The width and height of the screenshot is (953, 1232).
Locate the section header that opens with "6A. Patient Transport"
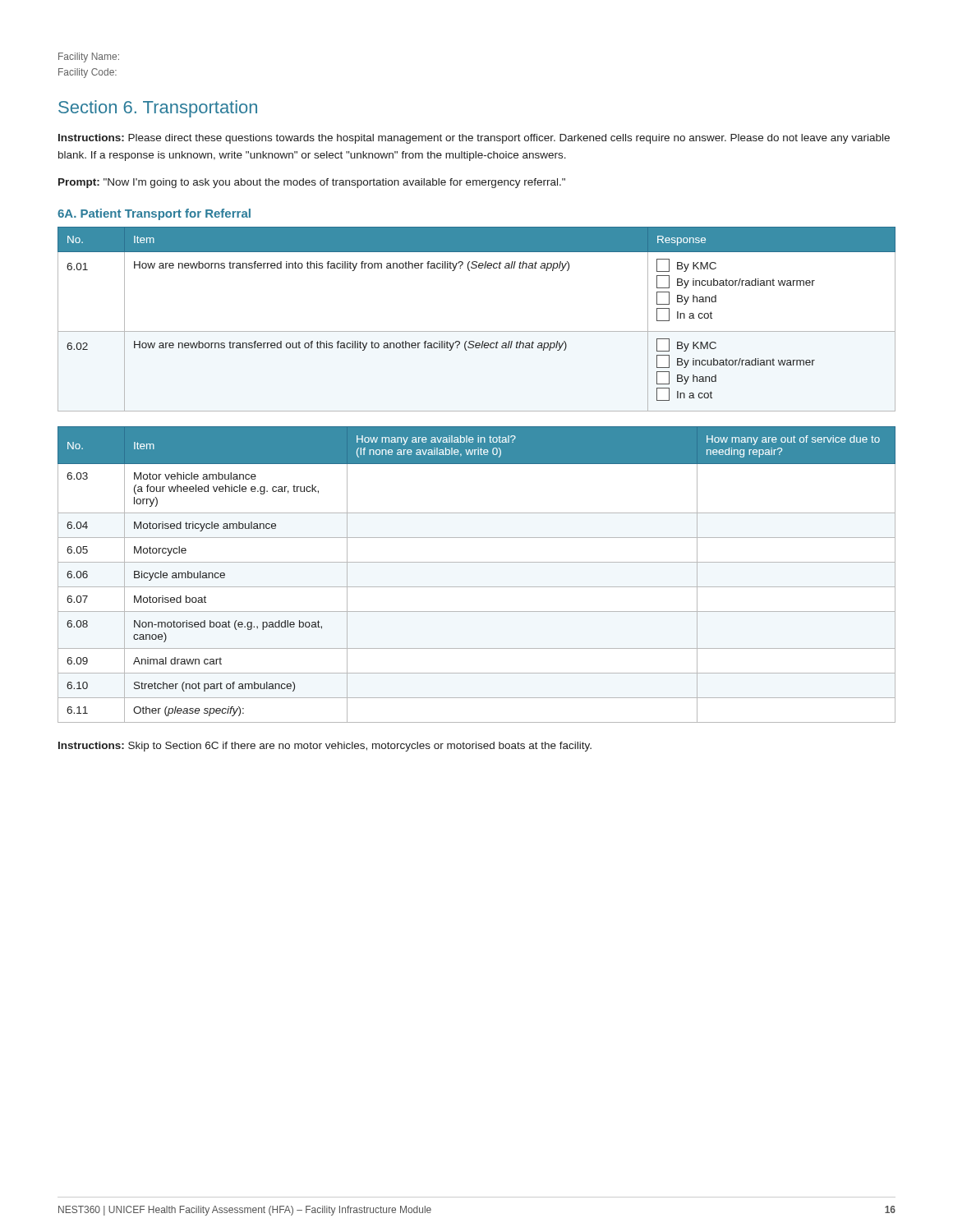[x=154, y=213]
